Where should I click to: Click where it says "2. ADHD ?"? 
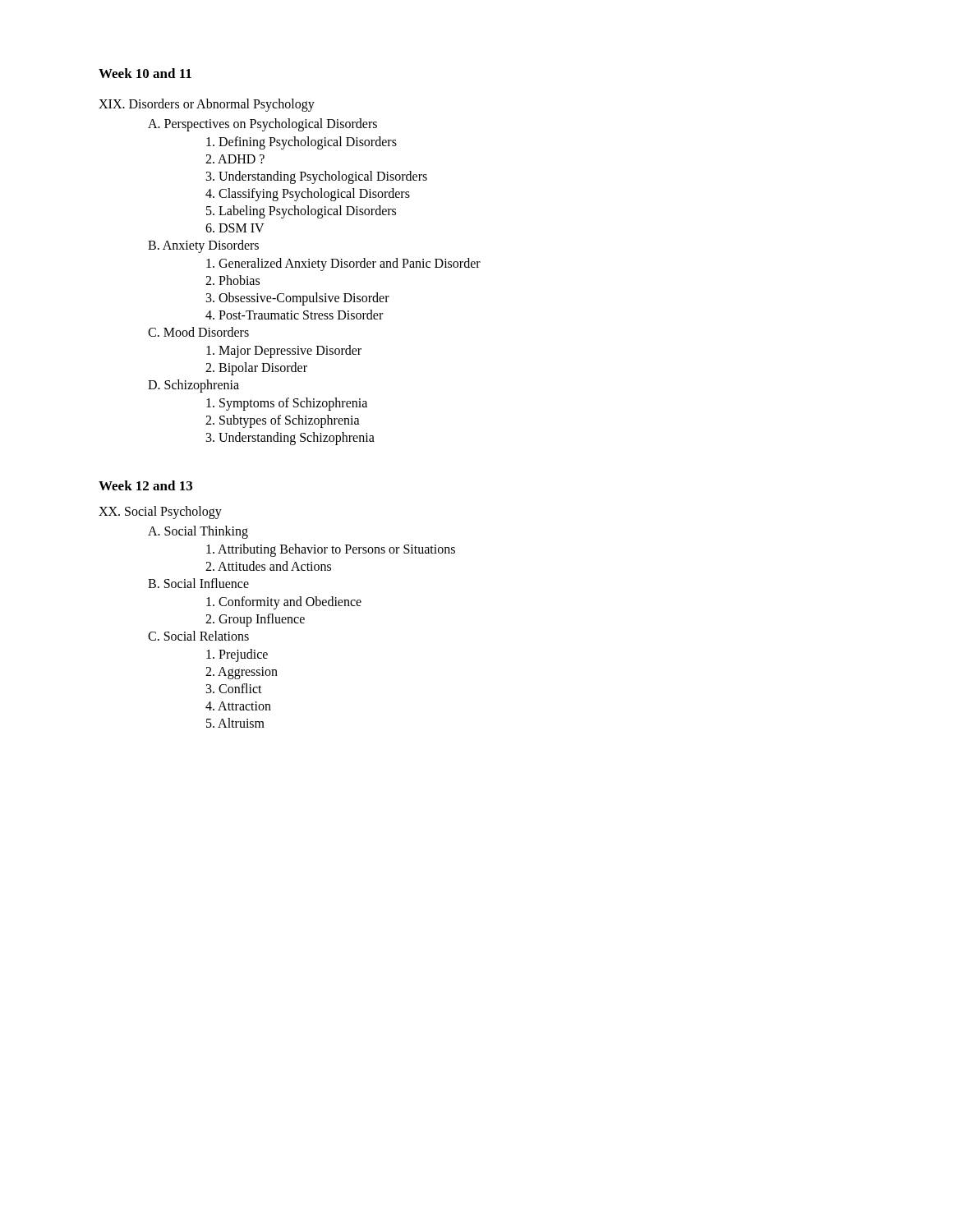point(235,159)
